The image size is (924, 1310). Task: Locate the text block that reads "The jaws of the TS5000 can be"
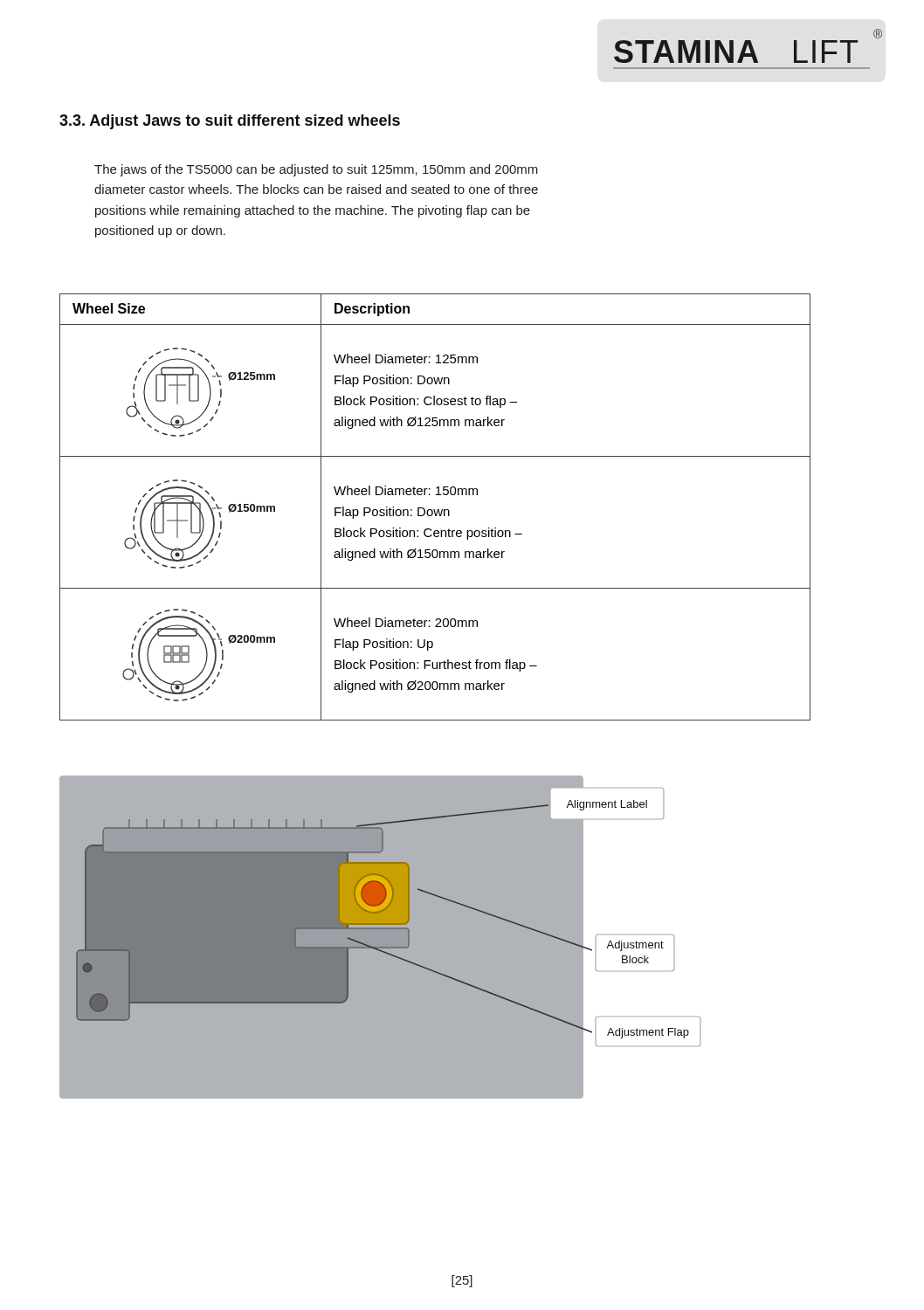[316, 199]
